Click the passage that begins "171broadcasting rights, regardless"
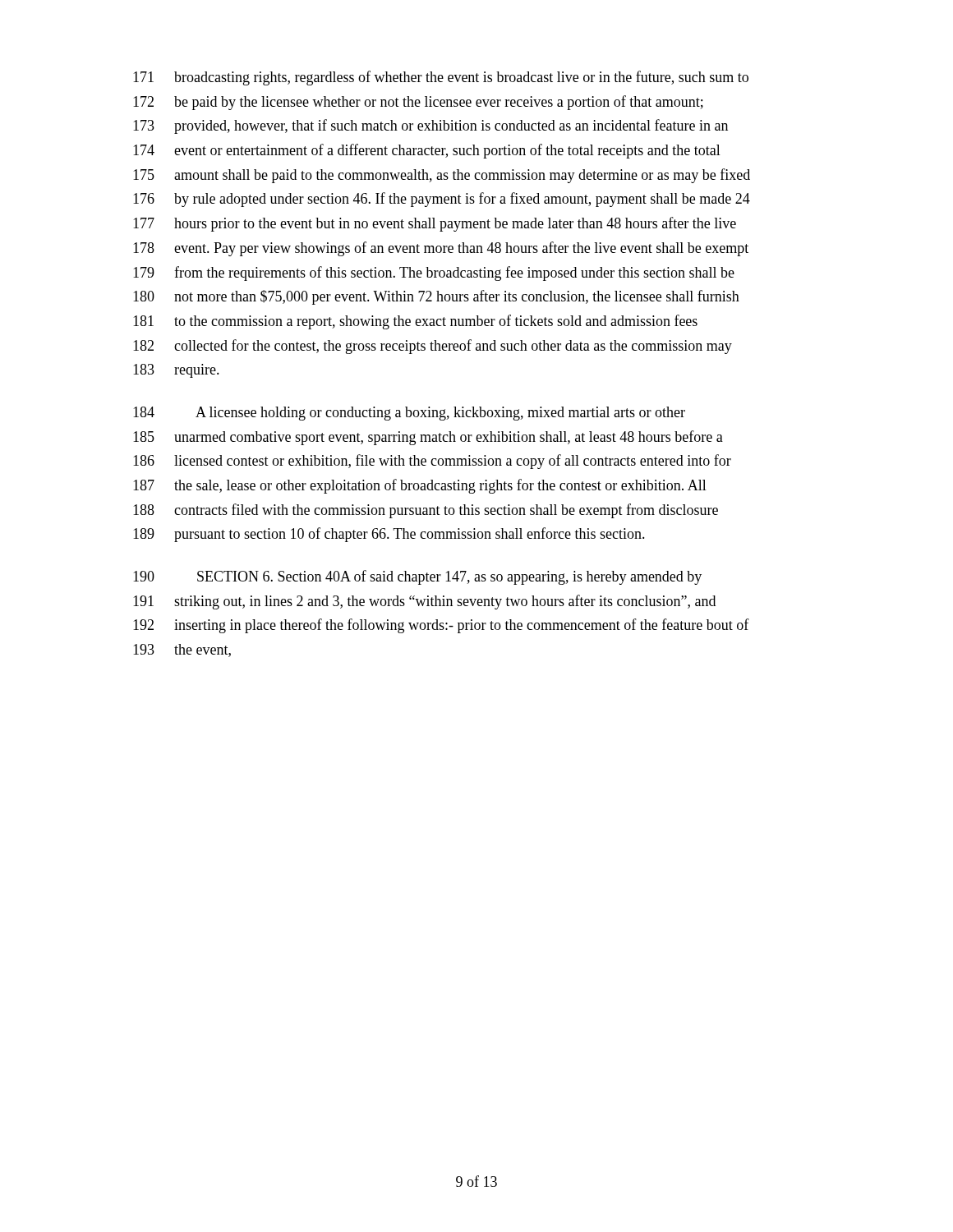 (x=476, y=224)
